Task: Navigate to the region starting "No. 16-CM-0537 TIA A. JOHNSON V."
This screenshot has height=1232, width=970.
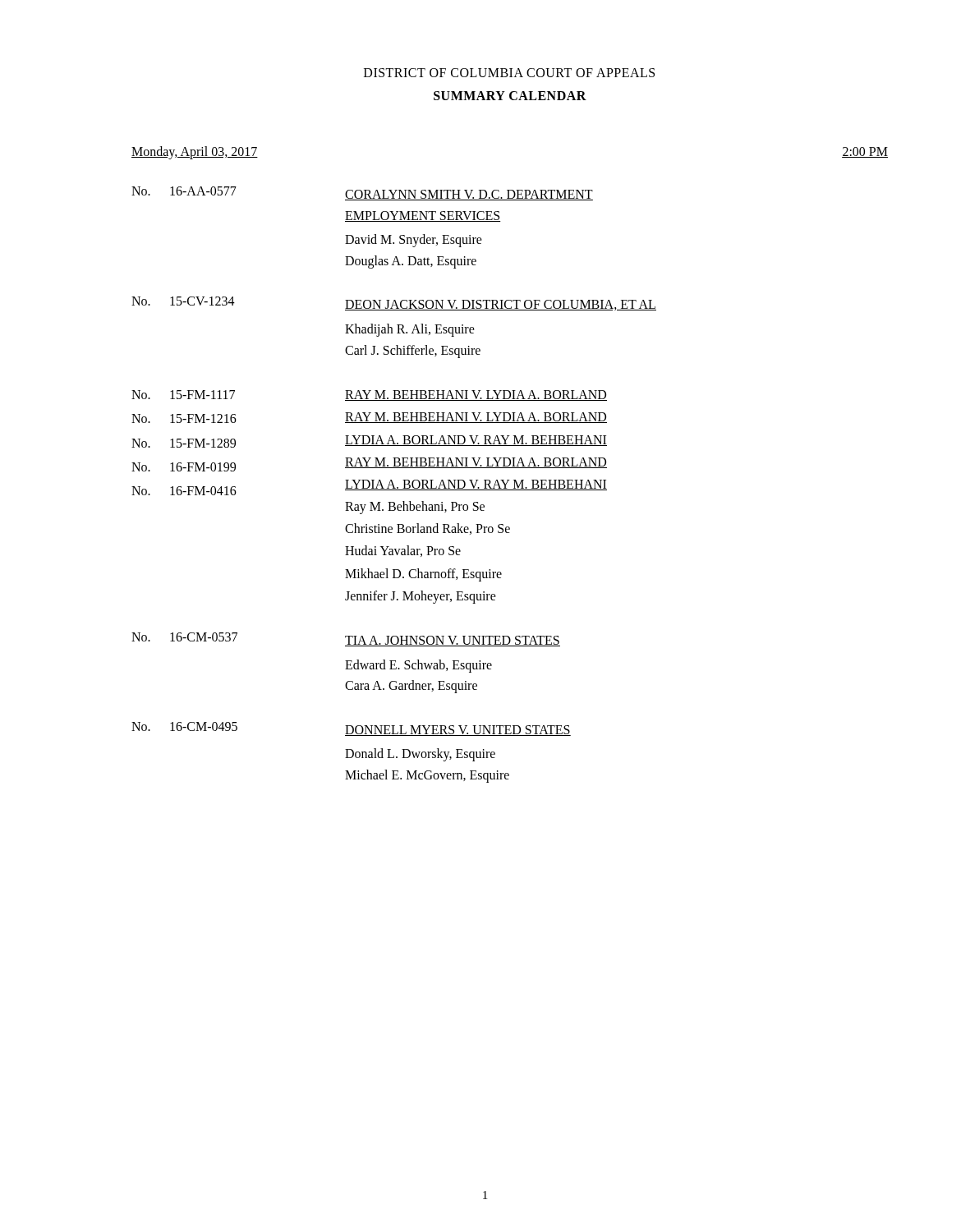Action: (x=346, y=639)
